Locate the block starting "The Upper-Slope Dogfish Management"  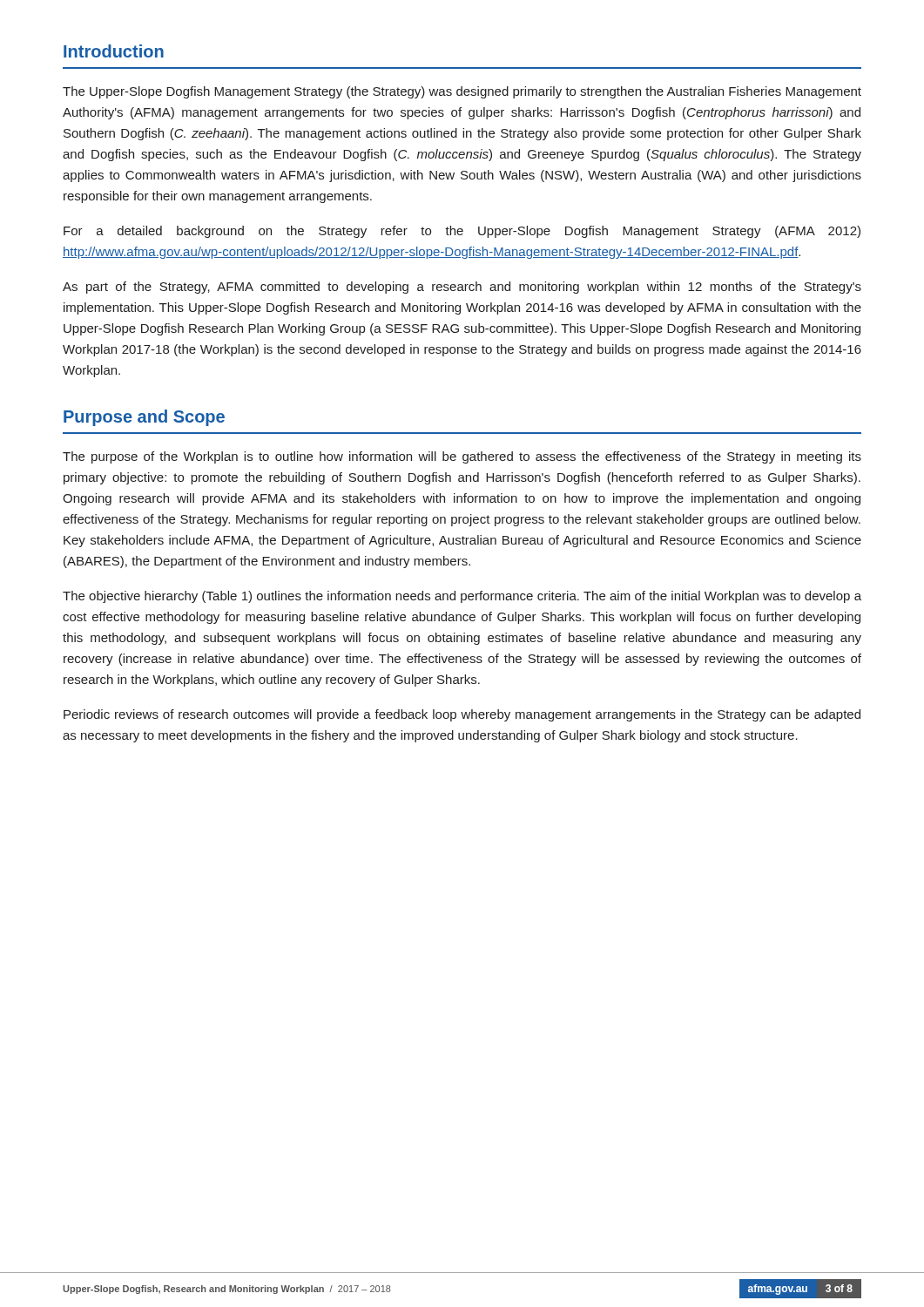coord(462,143)
